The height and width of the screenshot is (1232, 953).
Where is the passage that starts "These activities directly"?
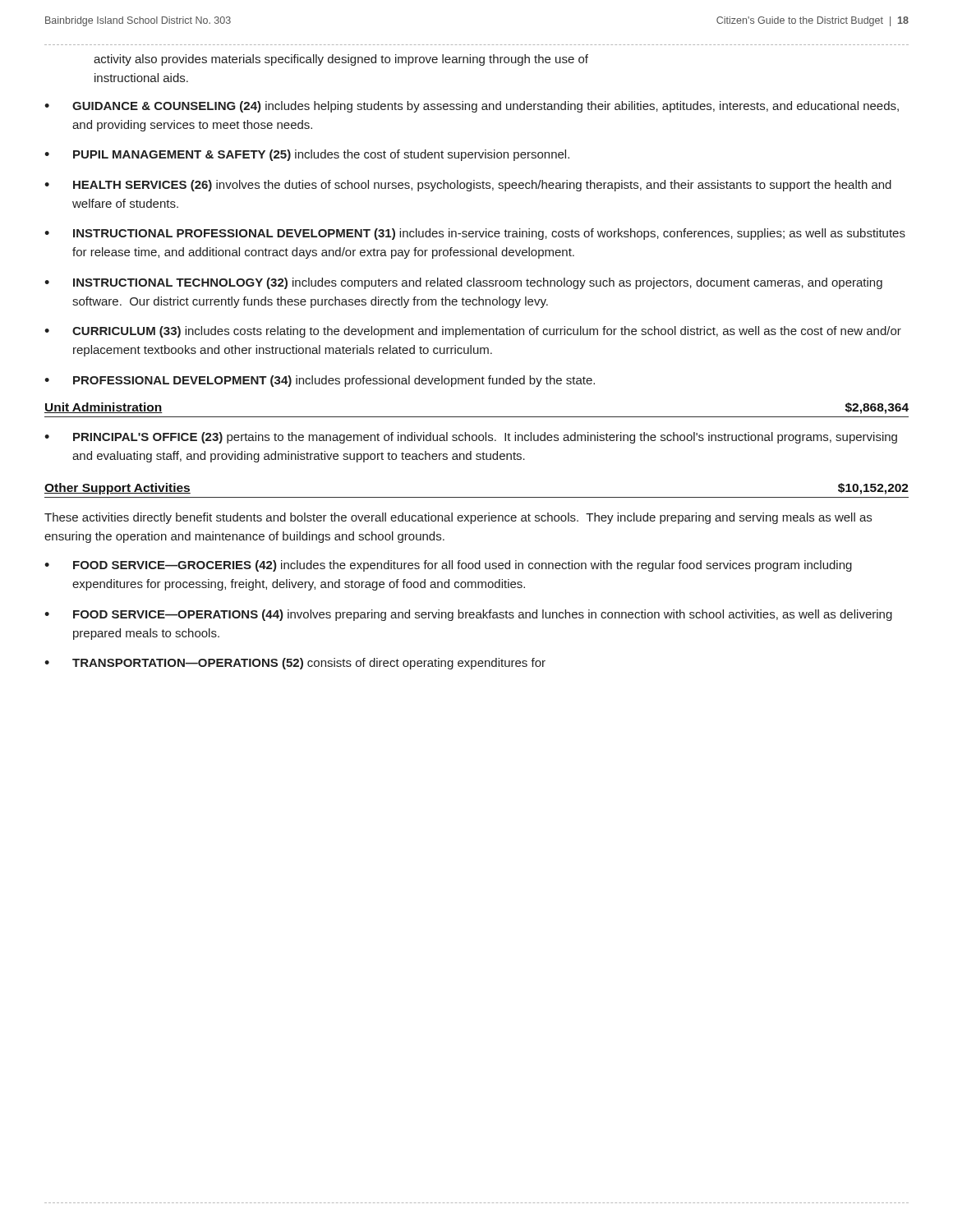(x=458, y=526)
